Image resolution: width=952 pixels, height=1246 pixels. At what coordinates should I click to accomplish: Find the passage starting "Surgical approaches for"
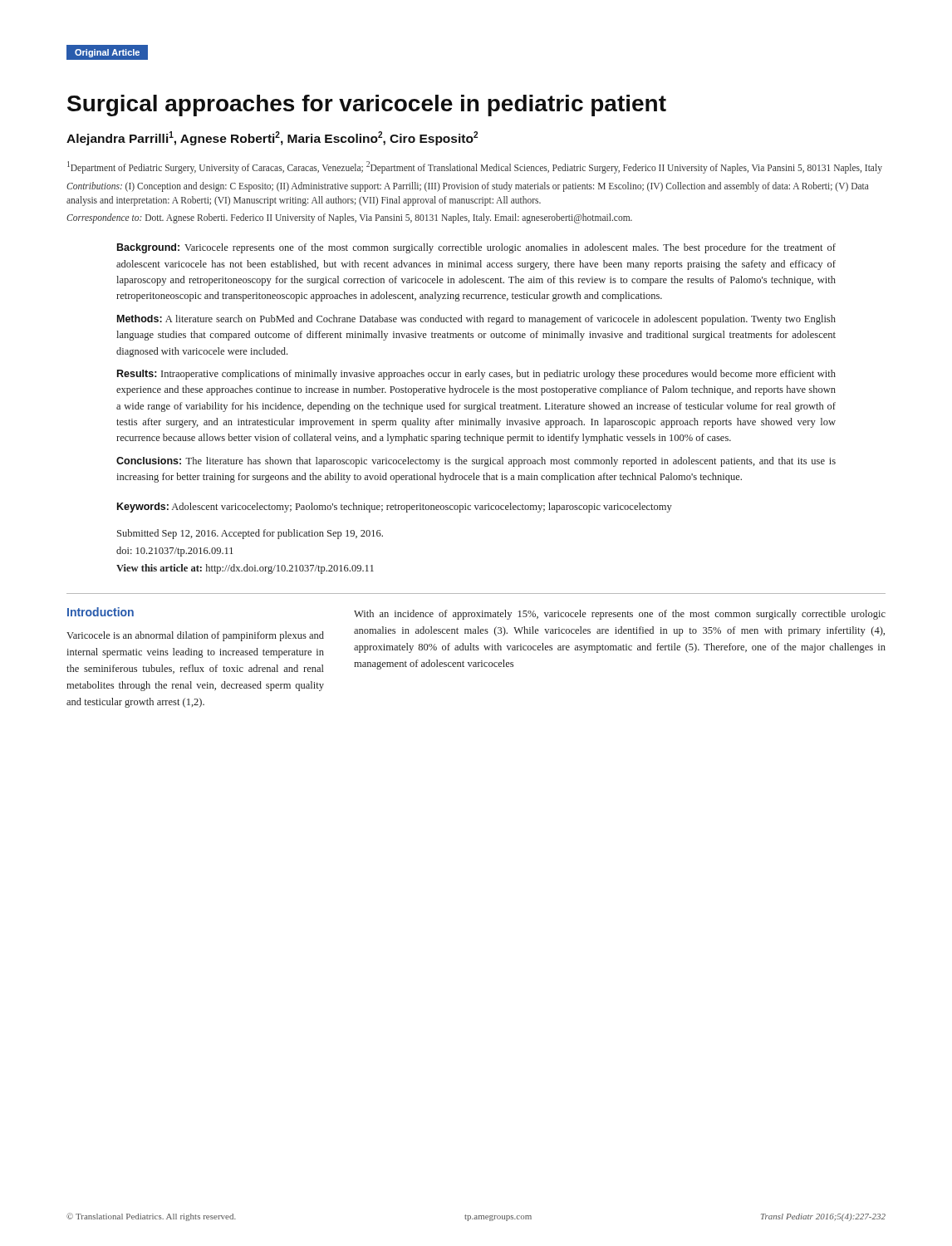point(476,104)
